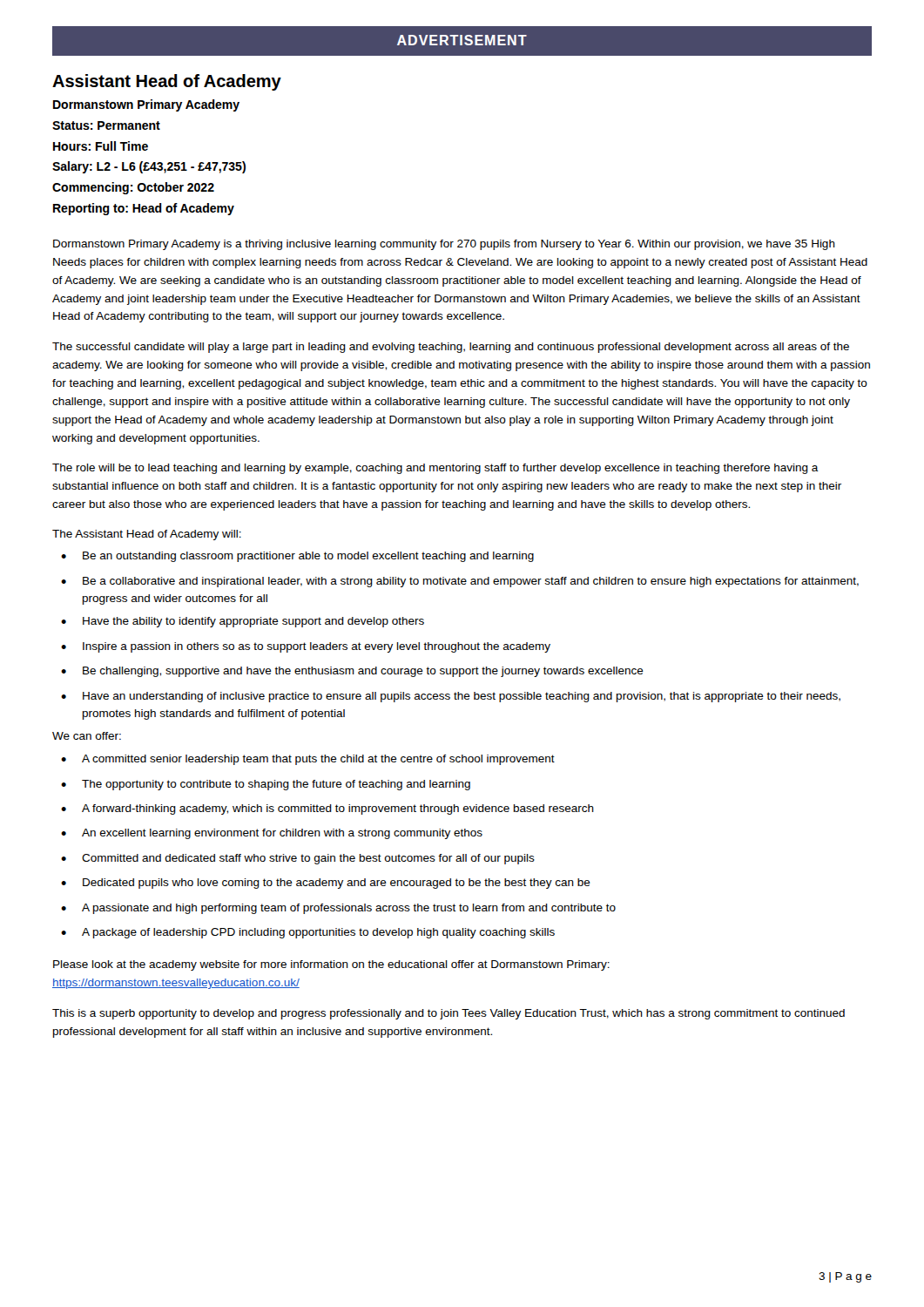The image size is (924, 1307).
Task: Find the text starting "• A passionate and"
Action: point(466,909)
